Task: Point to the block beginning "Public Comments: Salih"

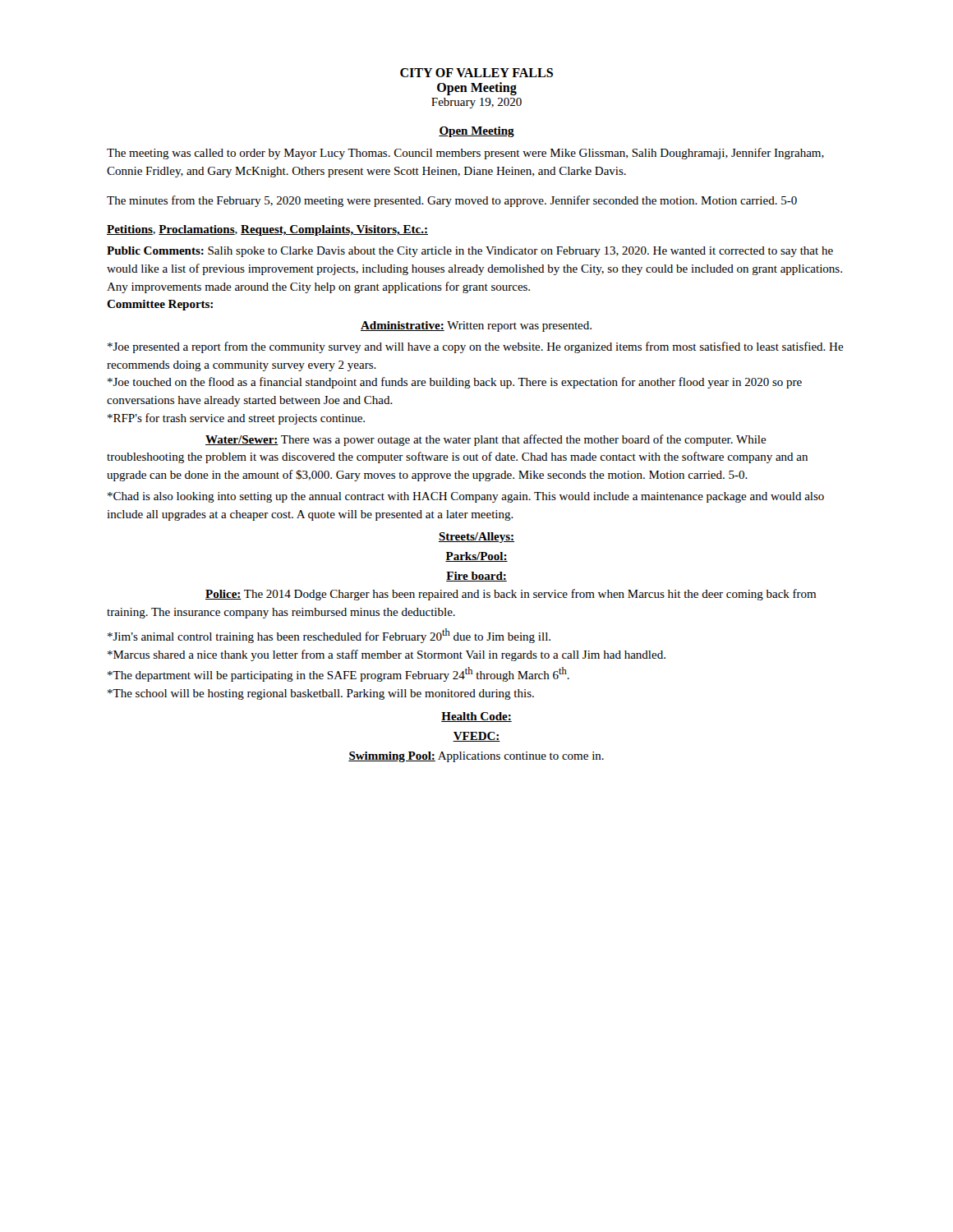Action: [x=476, y=269]
